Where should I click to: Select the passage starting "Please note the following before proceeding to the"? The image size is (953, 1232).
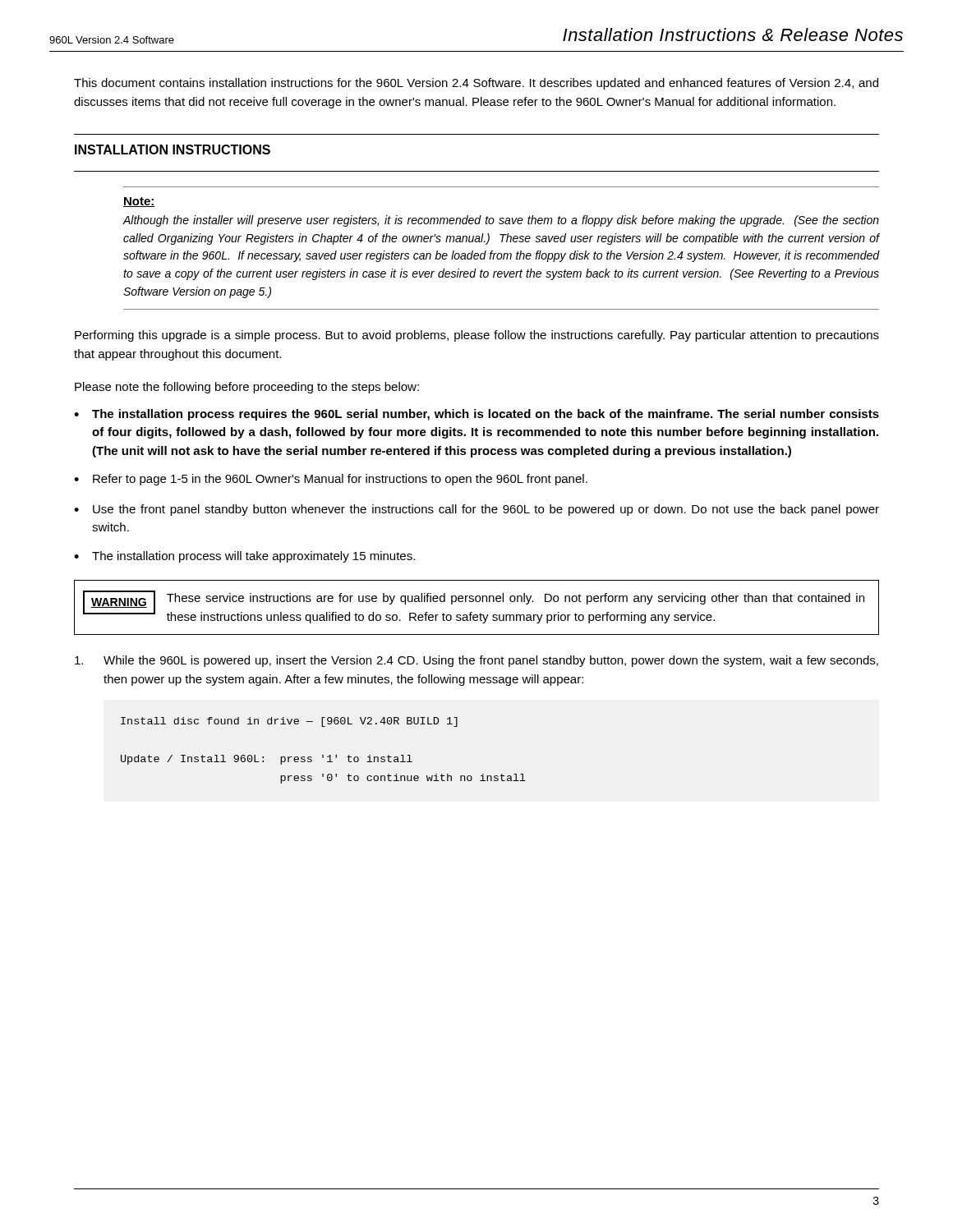pyautogui.click(x=247, y=387)
